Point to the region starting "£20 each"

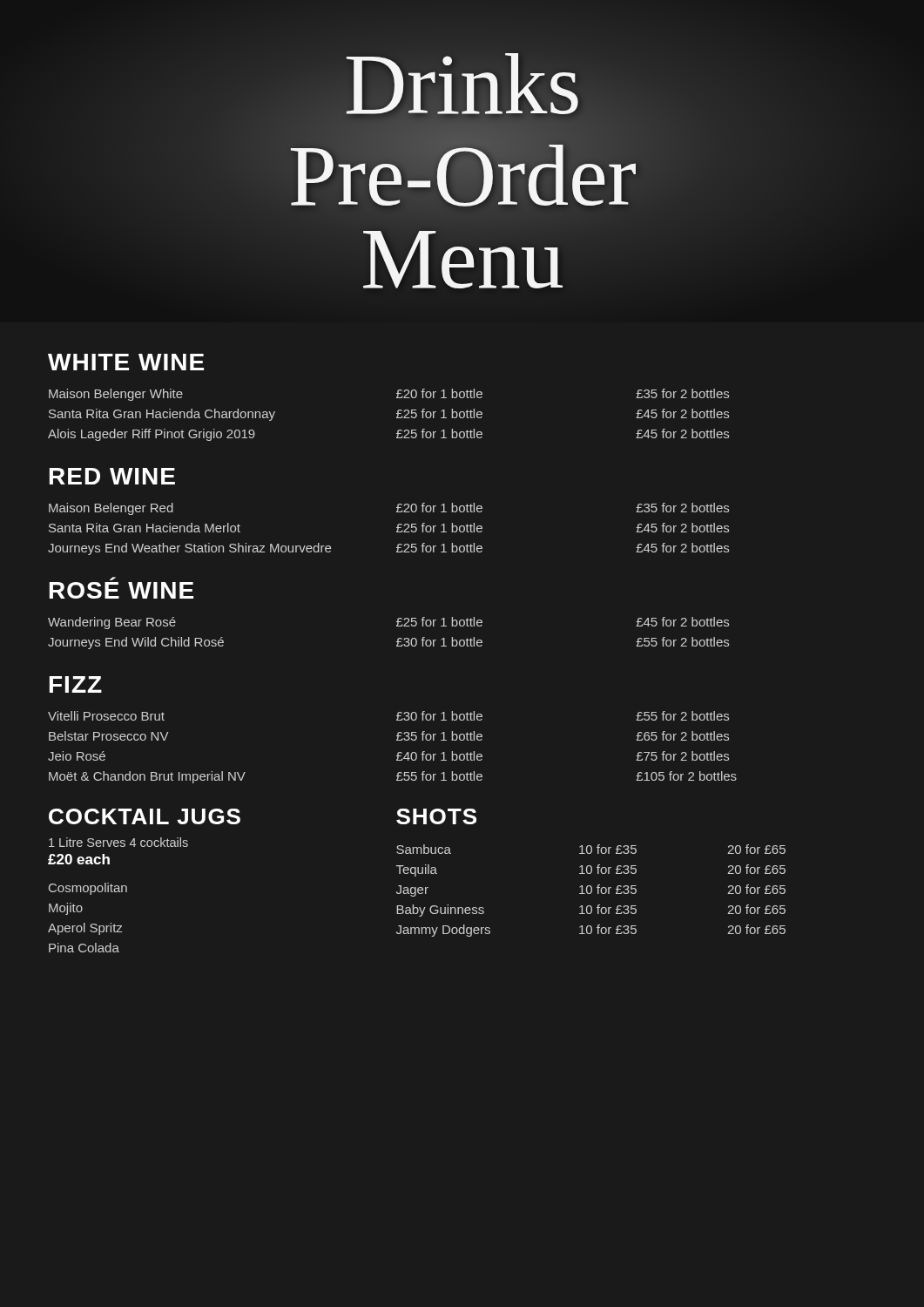(79, 860)
